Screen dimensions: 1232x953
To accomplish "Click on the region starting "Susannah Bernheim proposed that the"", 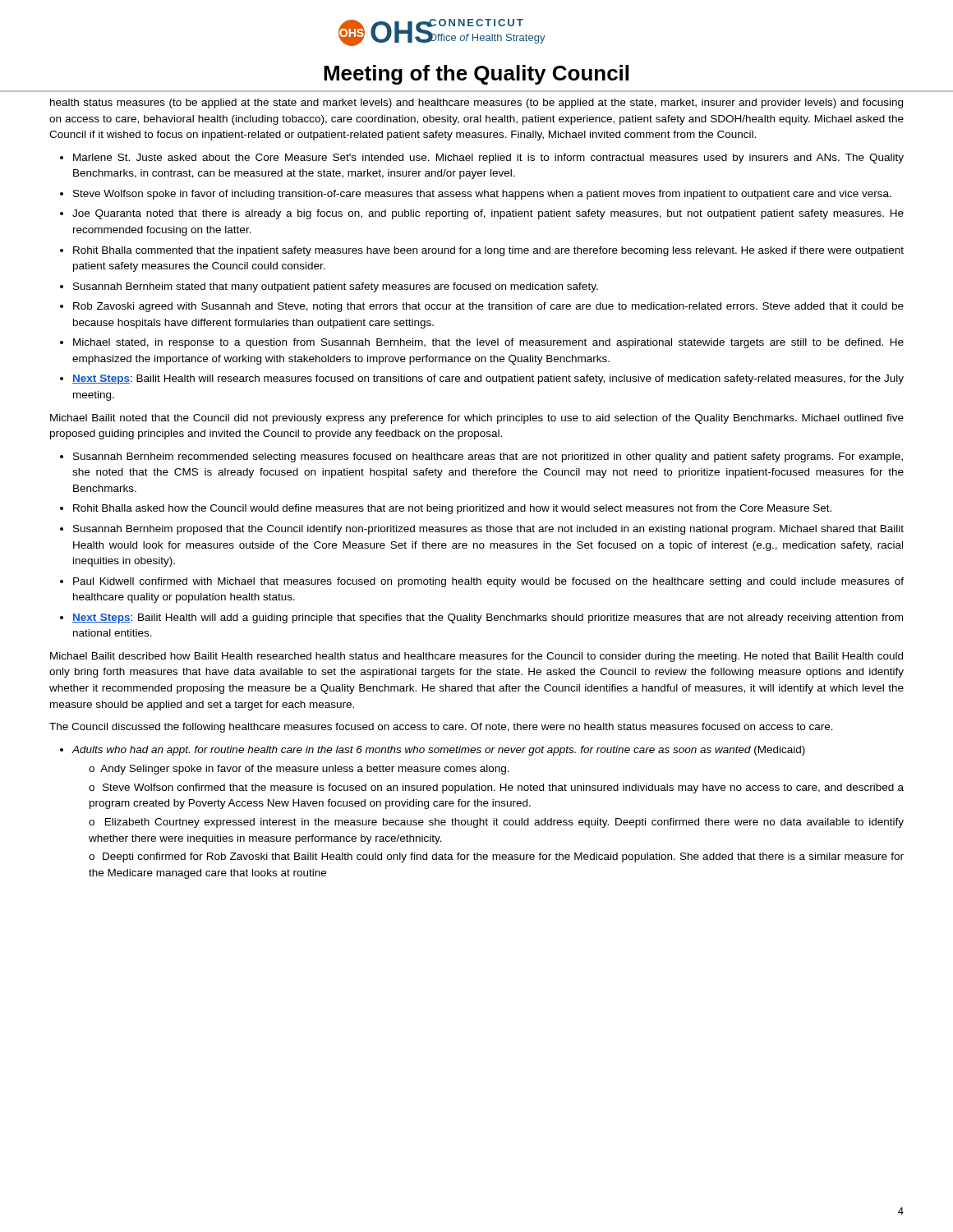I will click(488, 545).
